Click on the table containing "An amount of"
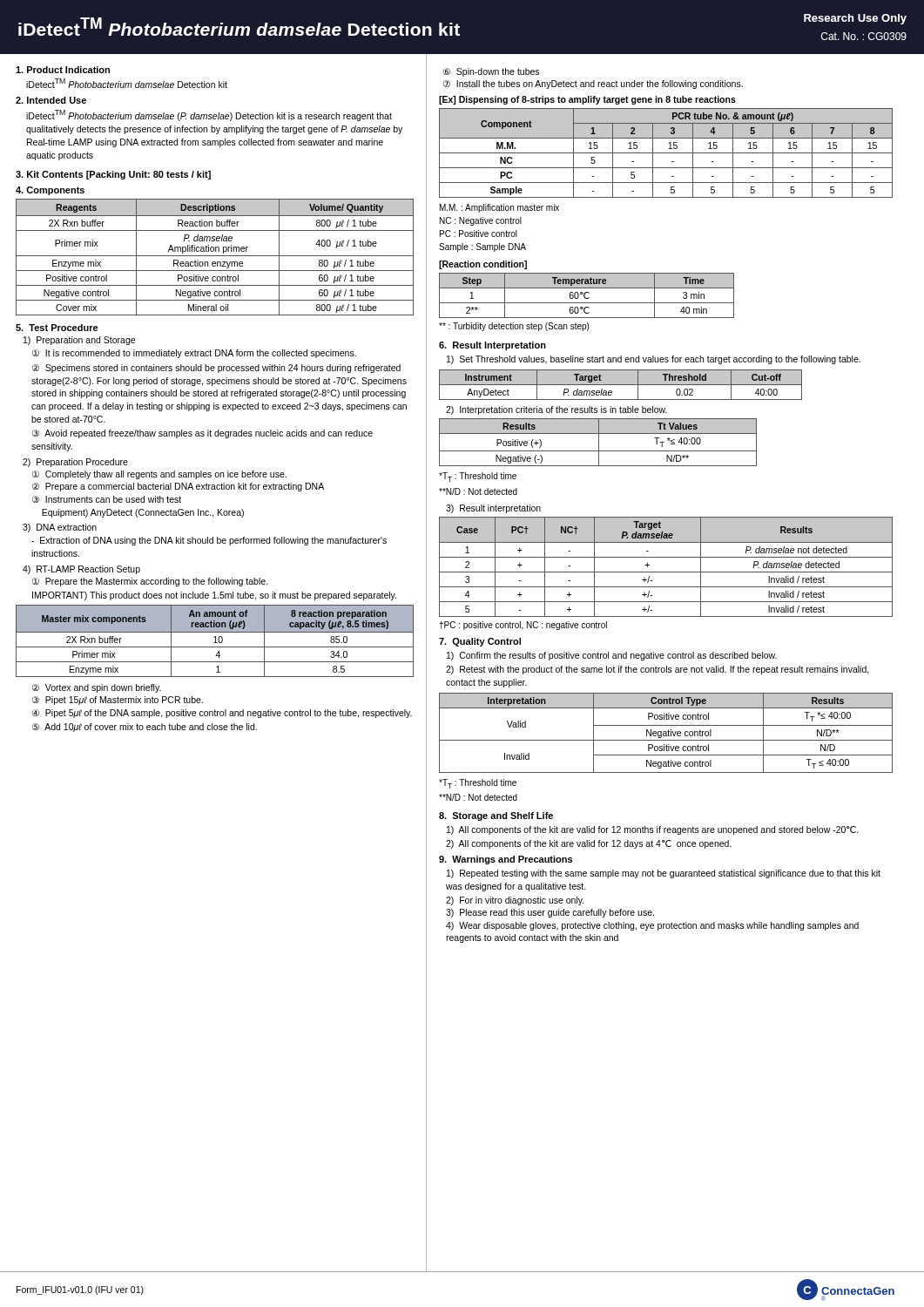The width and height of the screenshot is (924, 1307). 215,641
